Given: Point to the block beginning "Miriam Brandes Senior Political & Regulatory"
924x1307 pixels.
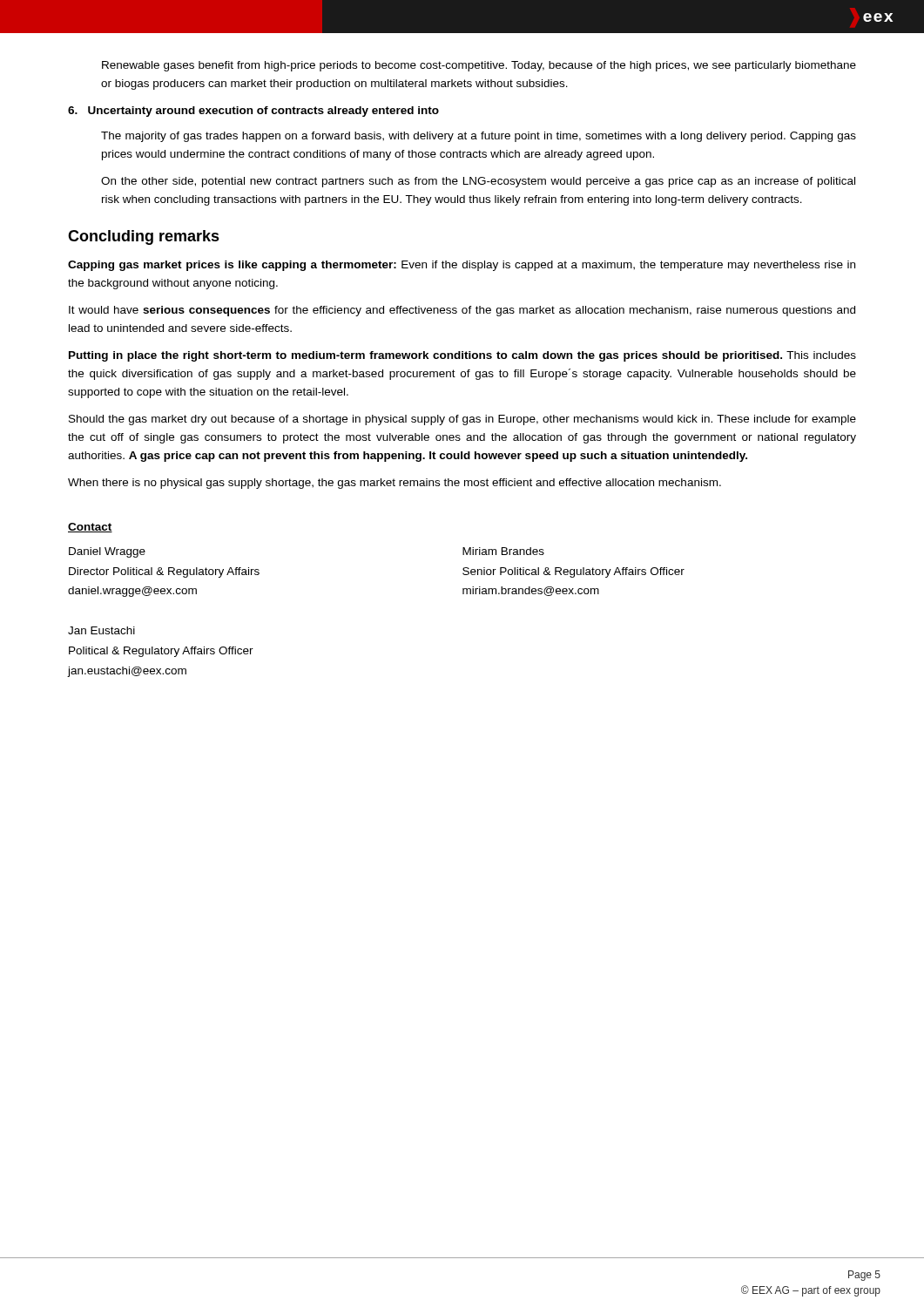Looking at the screenshot, I should coord(573,571).
